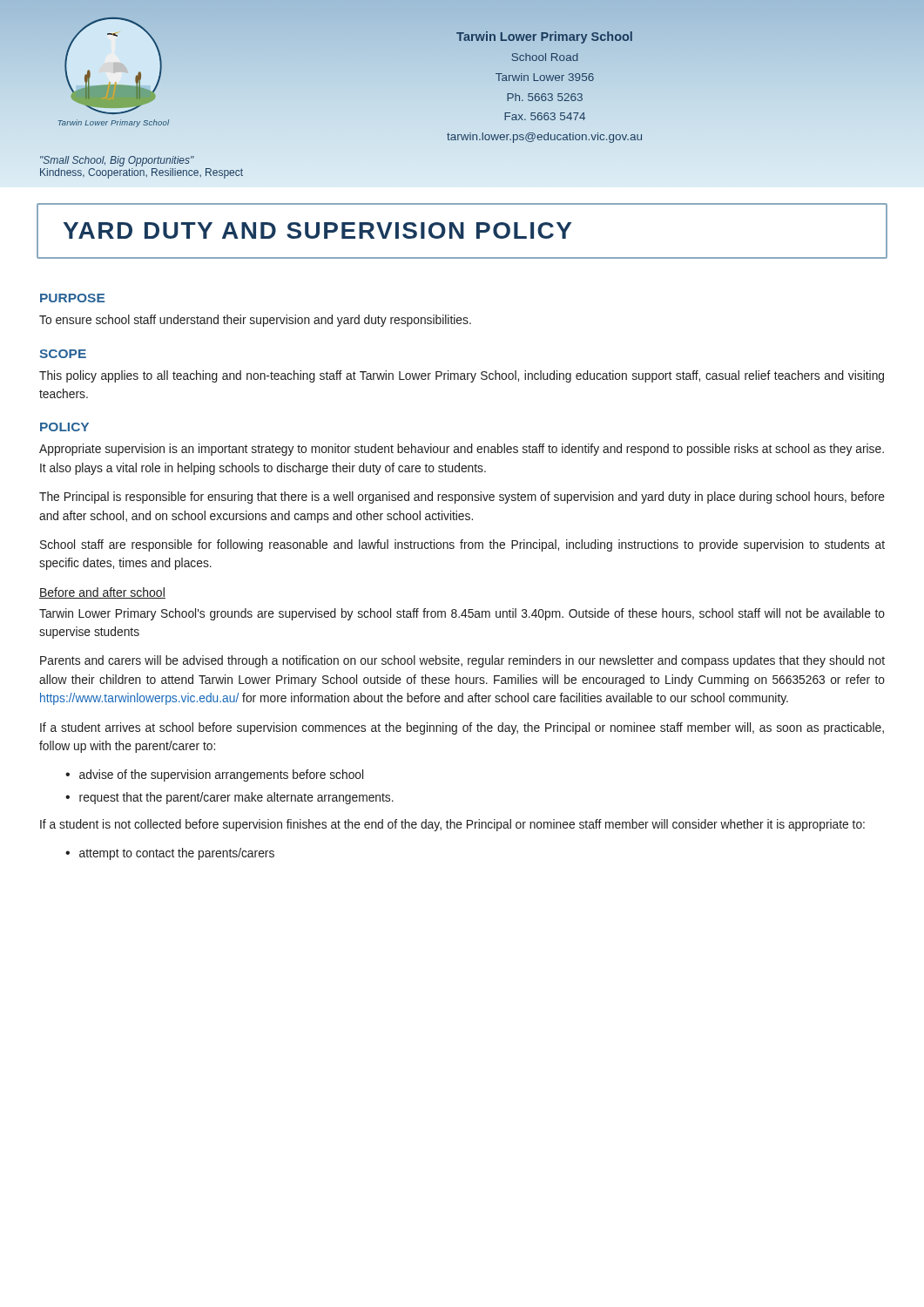Viewport: 924px width, 1307px height.
Task: Locate the text starting "School staff are responsible for following reasonable and"
Action: (462, 554)
